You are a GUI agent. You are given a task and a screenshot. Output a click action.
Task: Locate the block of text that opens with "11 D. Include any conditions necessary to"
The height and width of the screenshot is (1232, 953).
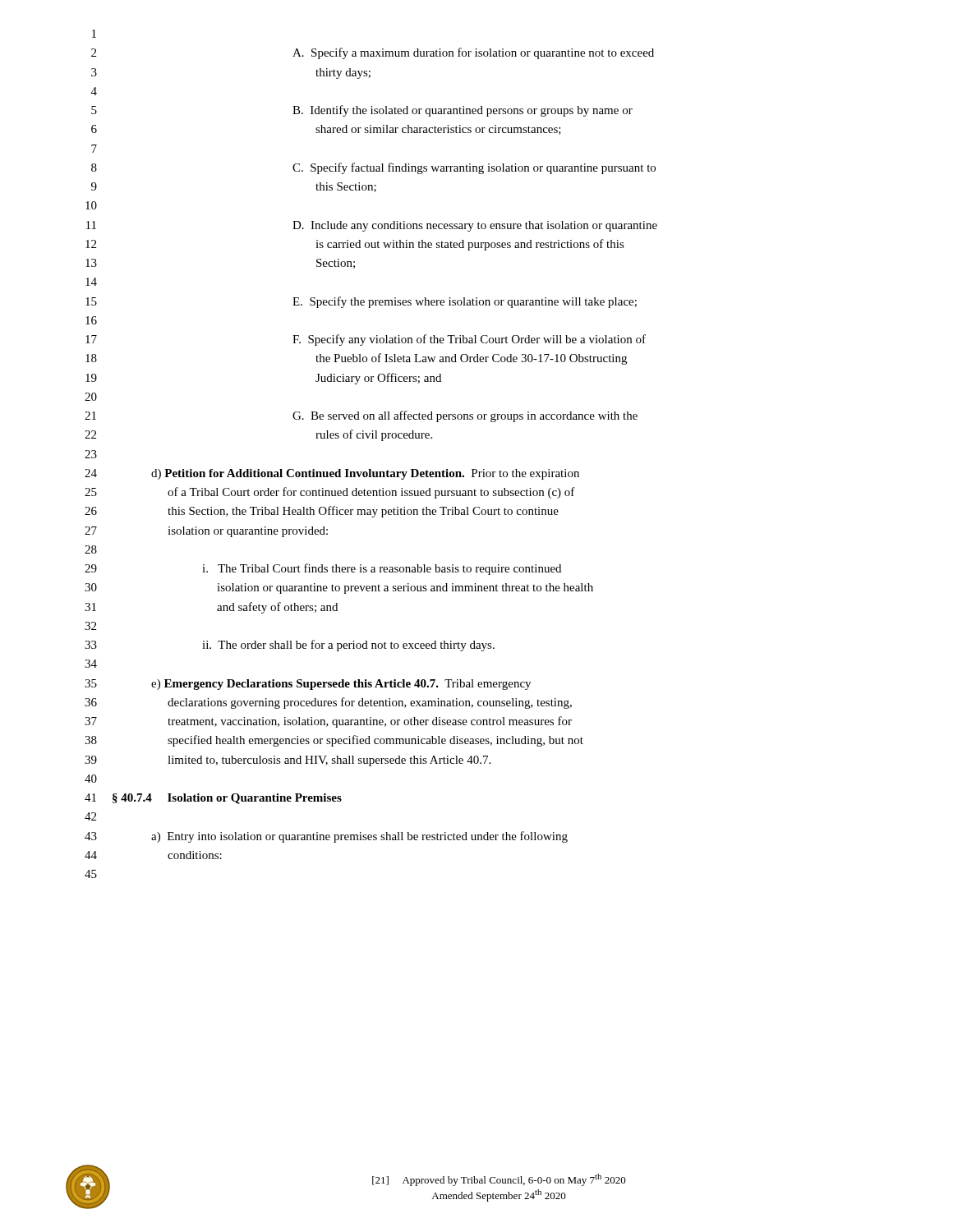click(x=476, y=244)
